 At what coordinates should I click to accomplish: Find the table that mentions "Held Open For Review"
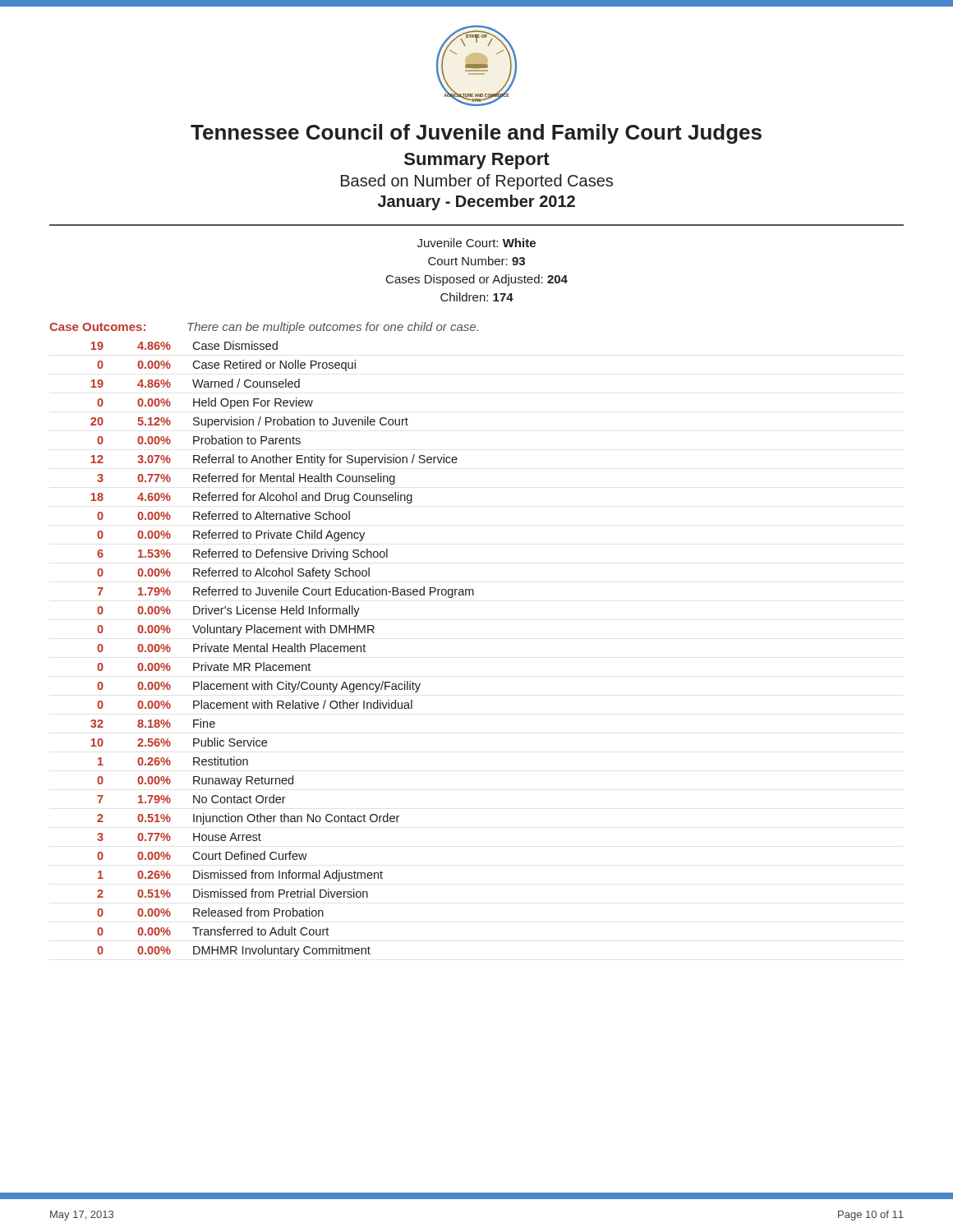tap(476, 649)
